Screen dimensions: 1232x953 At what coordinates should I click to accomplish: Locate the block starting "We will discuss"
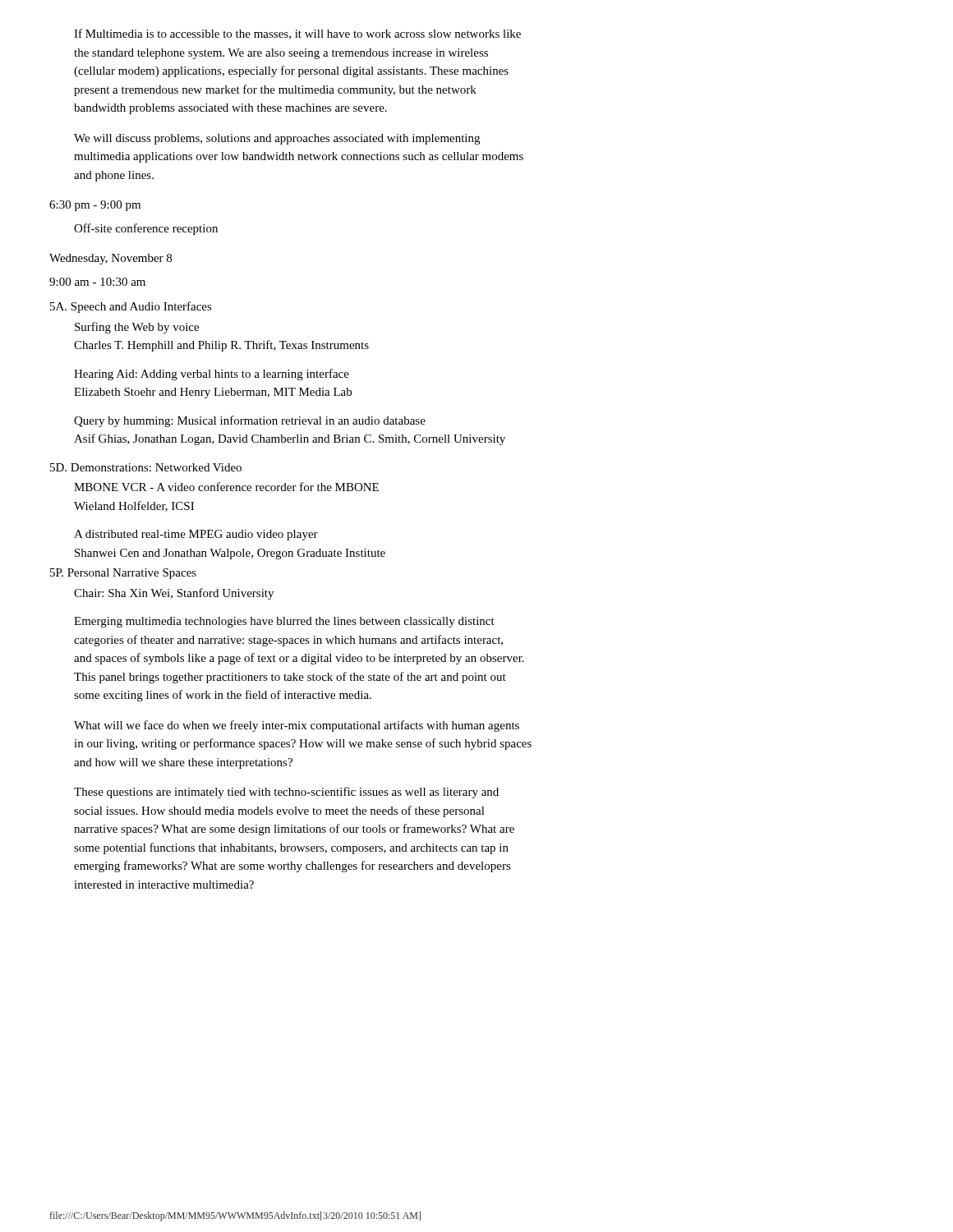(299, 156)
